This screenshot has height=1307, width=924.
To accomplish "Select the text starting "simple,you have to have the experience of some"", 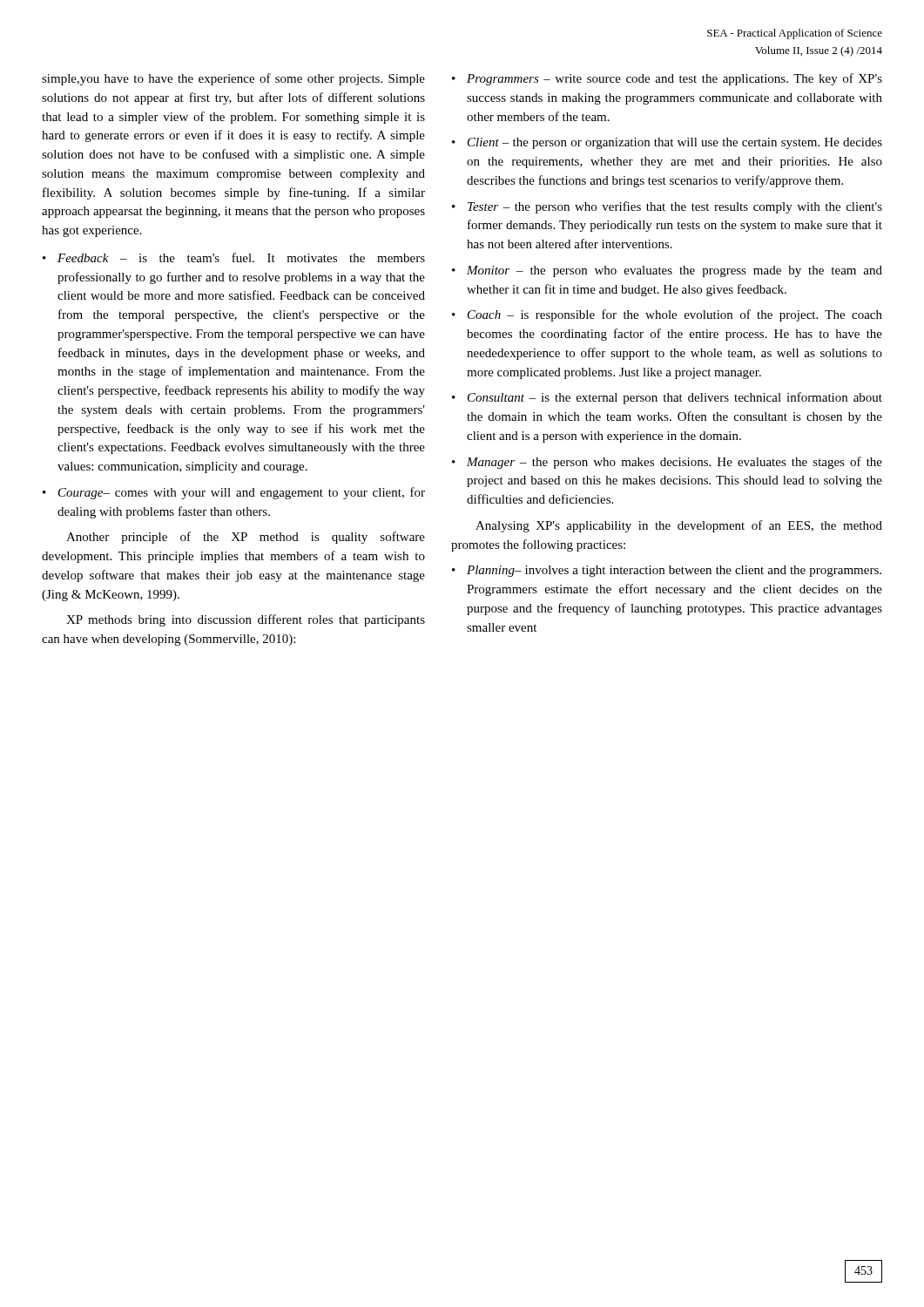I will pyautogui.click(x=233, y=154).
